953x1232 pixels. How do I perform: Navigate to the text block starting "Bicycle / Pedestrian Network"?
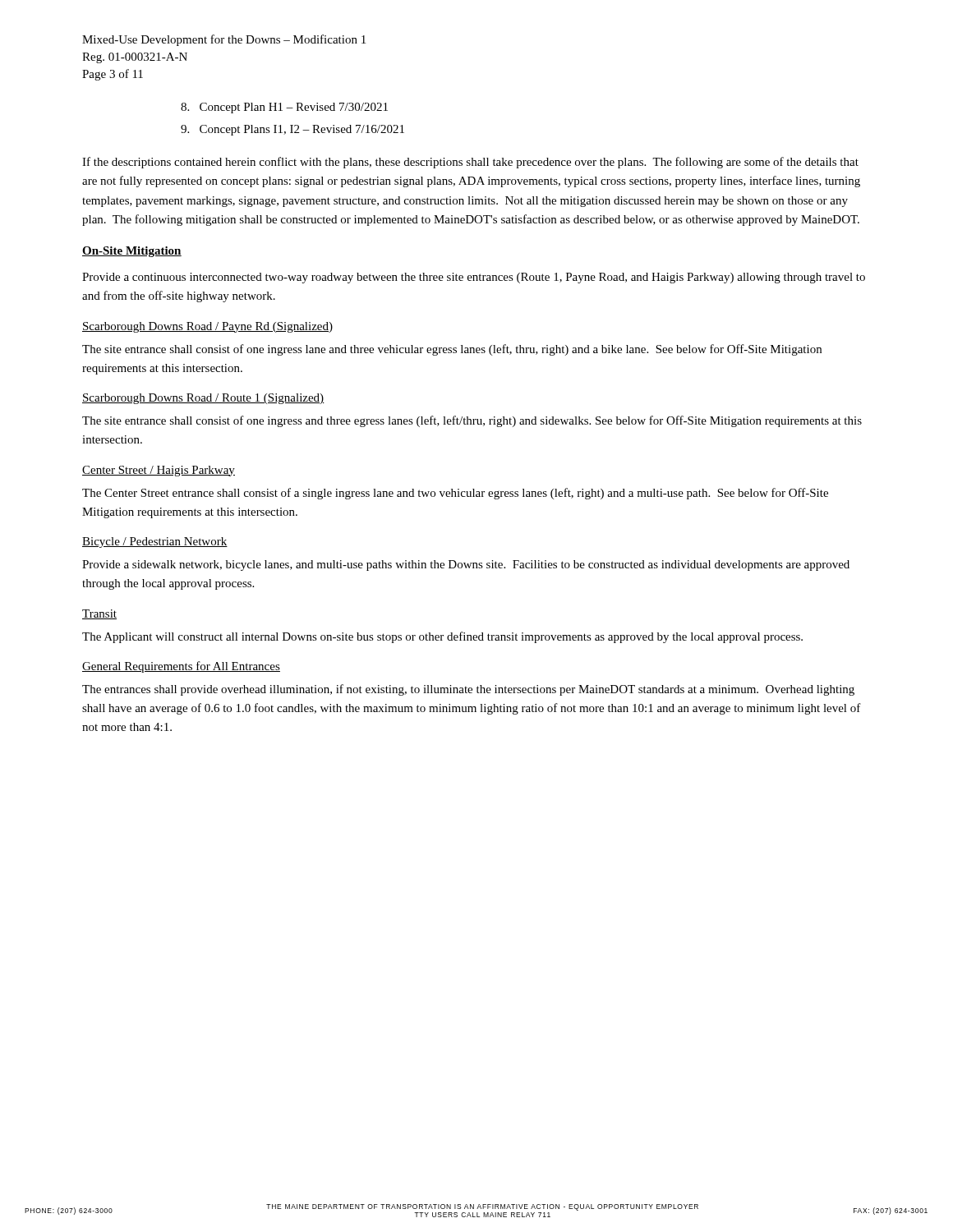pyautogui.click(x=155, y=541)
